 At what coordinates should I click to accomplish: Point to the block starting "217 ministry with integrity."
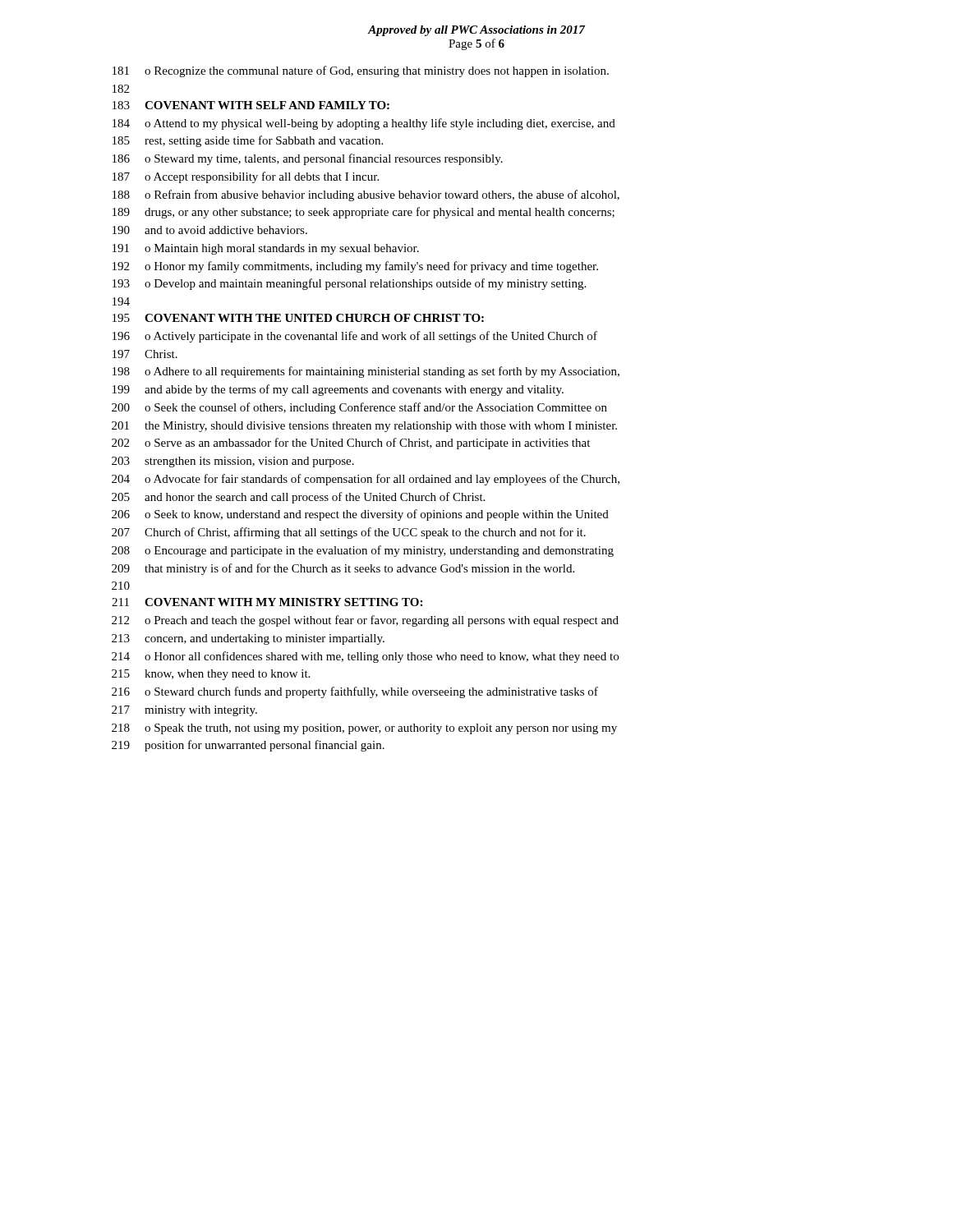174,710
